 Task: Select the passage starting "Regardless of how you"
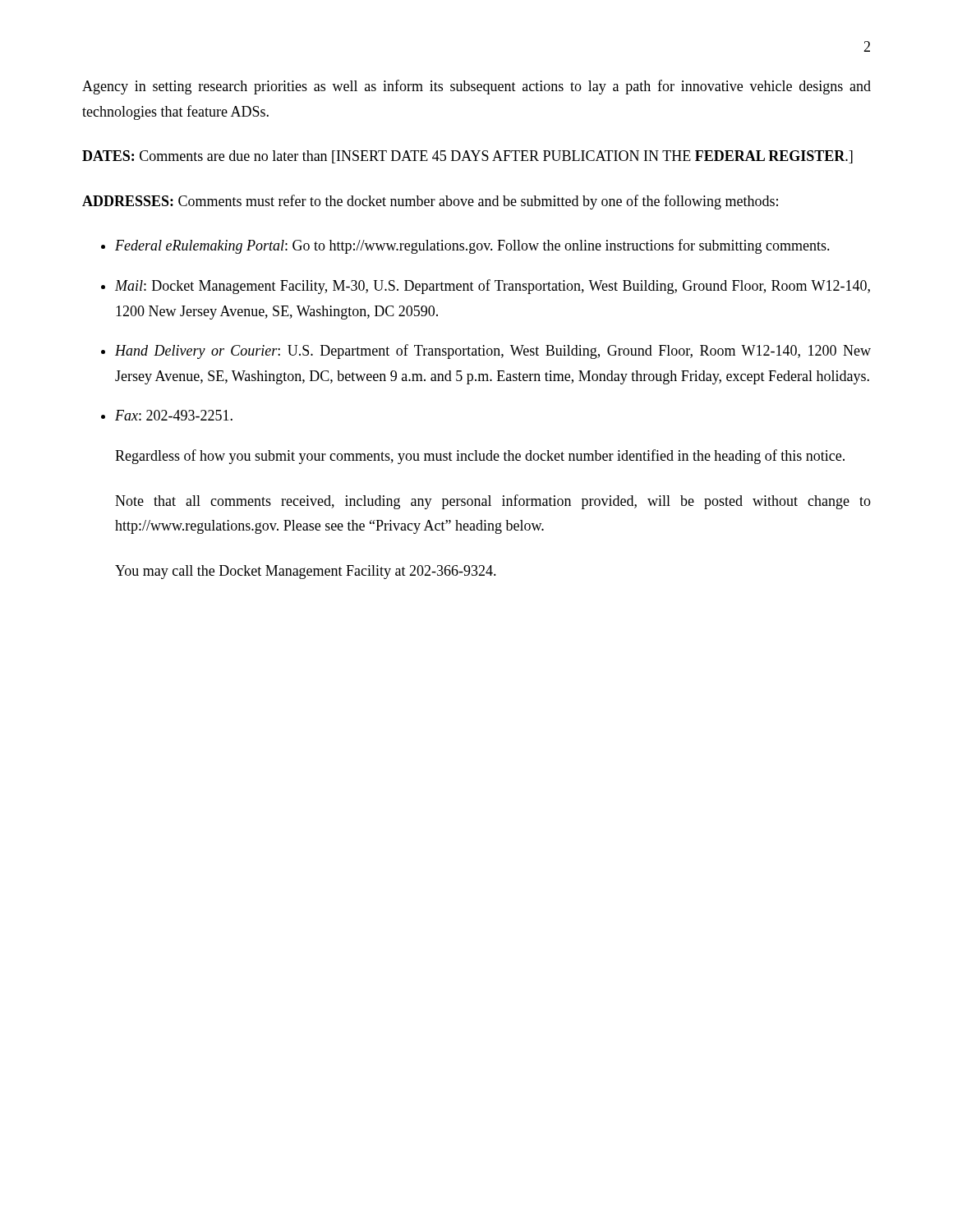493,456
